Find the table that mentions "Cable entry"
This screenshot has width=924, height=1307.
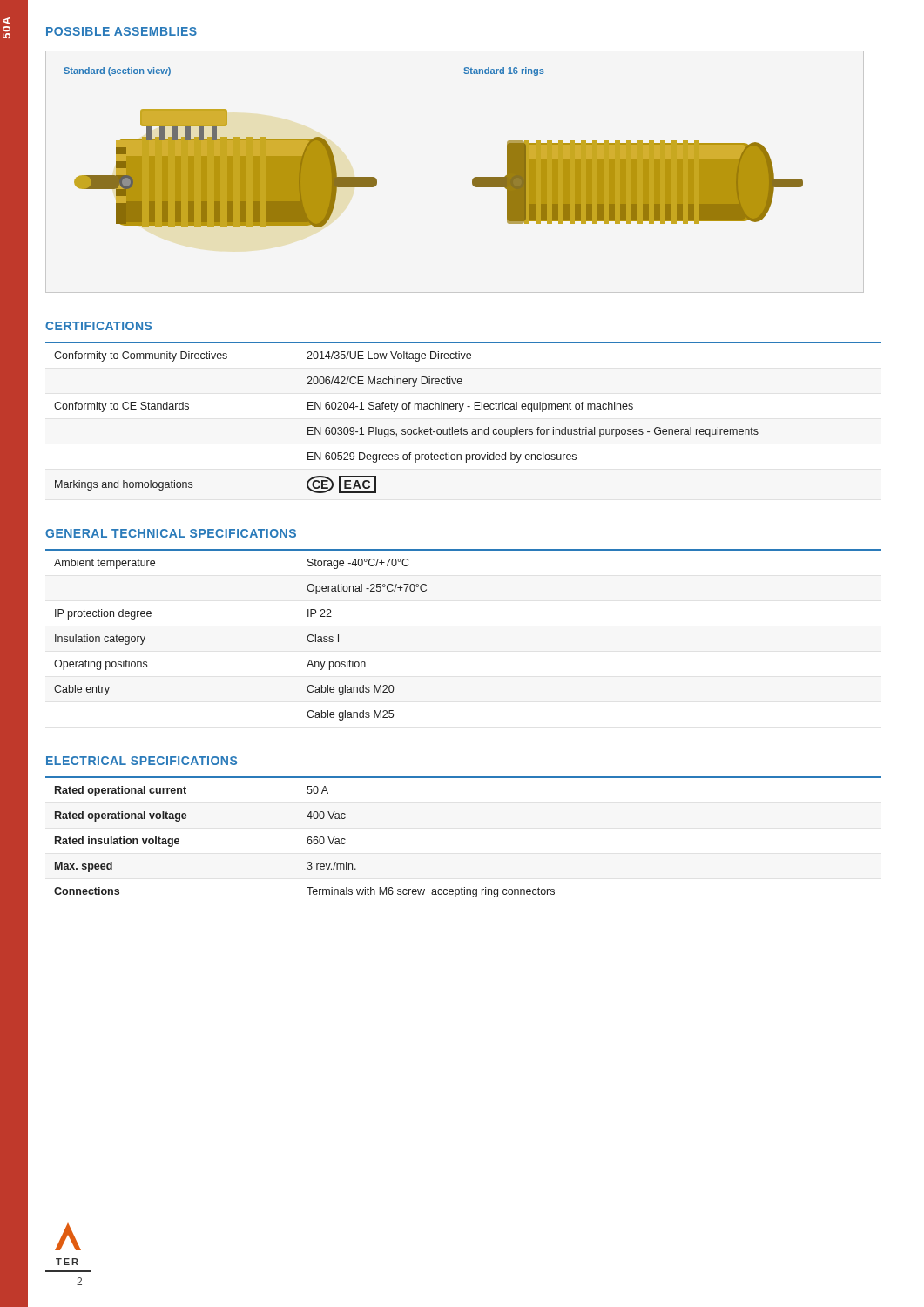point(472,638)
